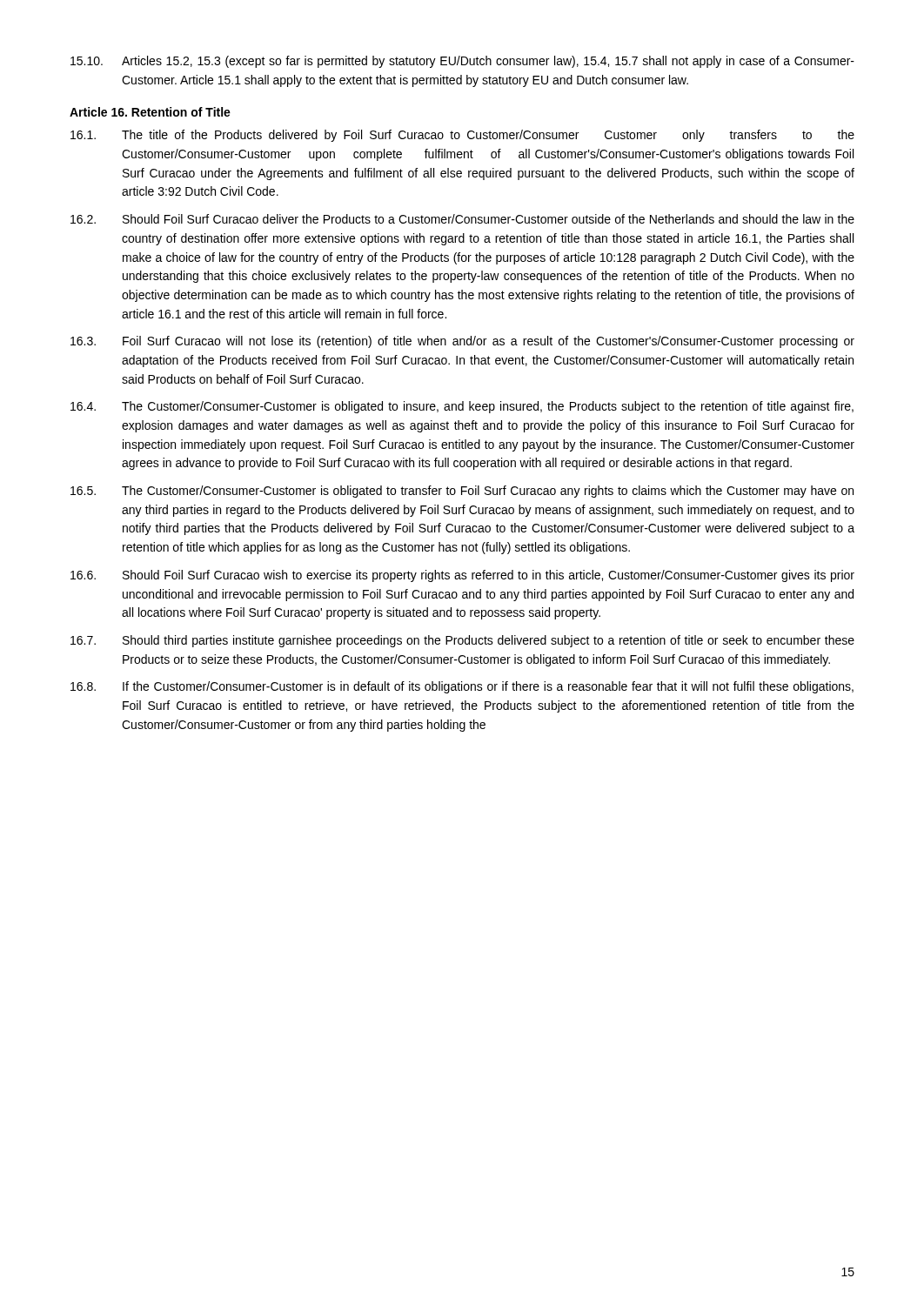Navigate to the text starting "16.8. If the Customer/Consumer-Customer is in default of"

pyautogui.click(x=462, y=706)
